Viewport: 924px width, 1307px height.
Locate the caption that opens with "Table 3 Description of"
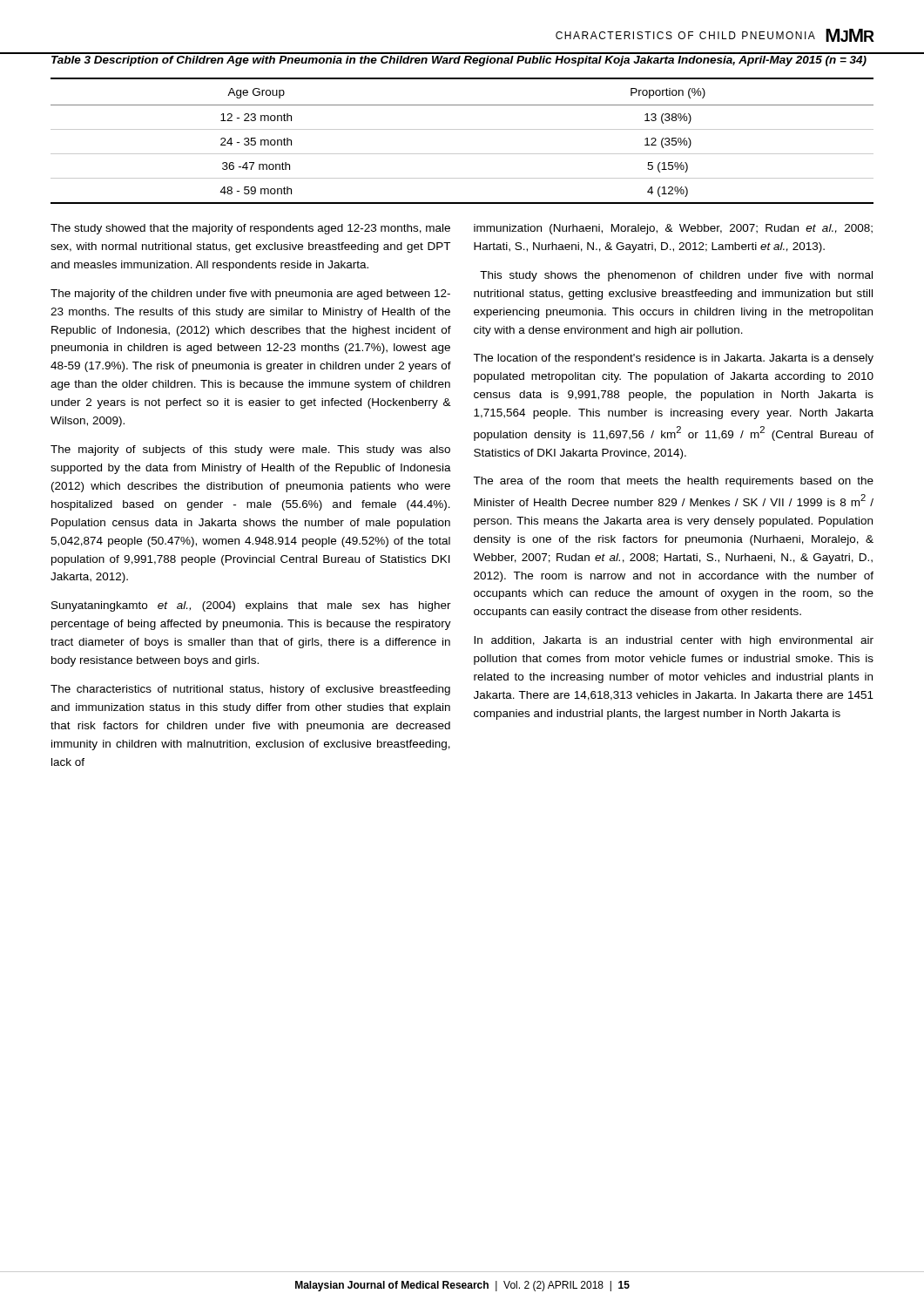point(459,60)
